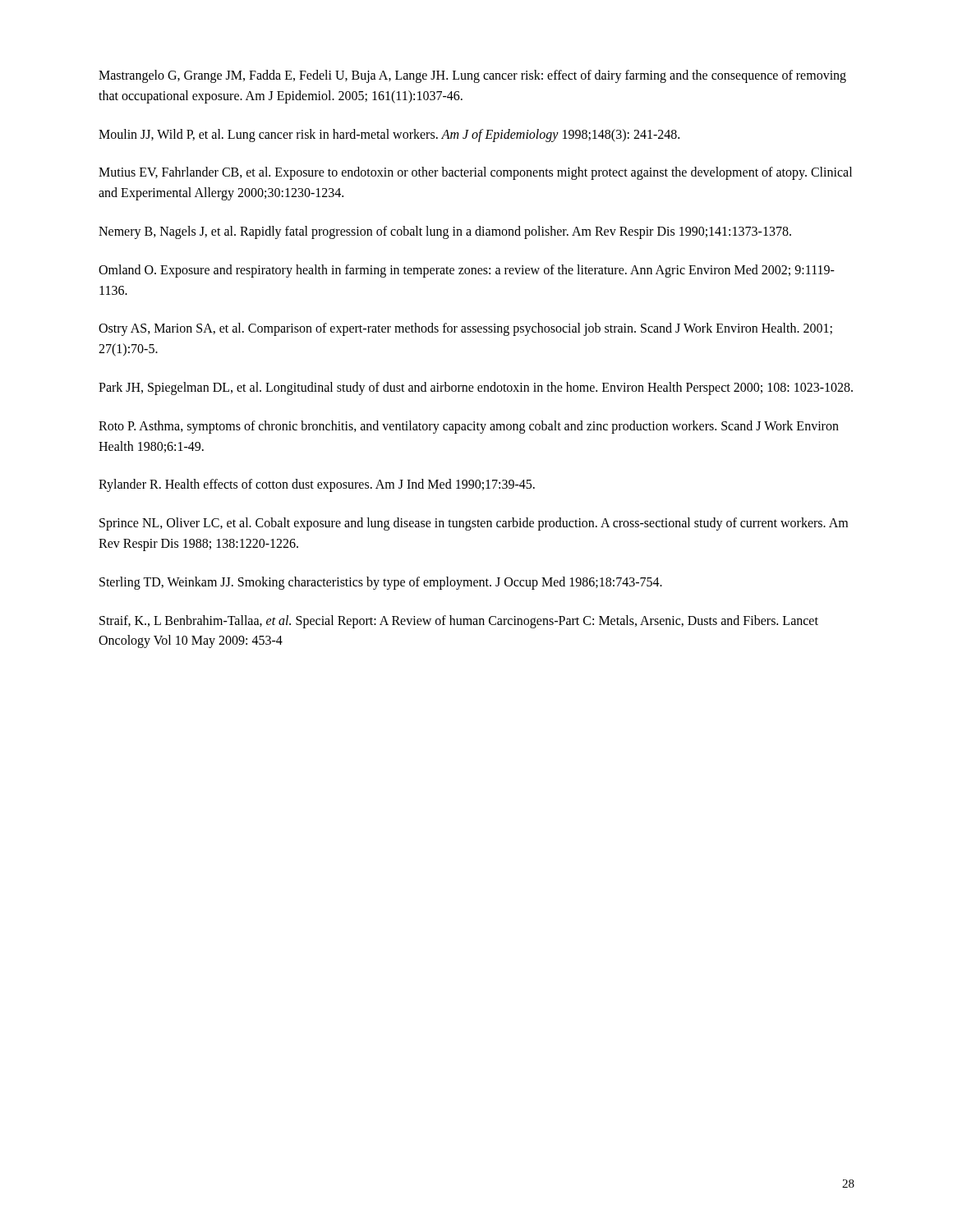Point to the block beginning "Rylander R. Health effects"
This screenshot has width=953, height=1232.
click(317, 484)
